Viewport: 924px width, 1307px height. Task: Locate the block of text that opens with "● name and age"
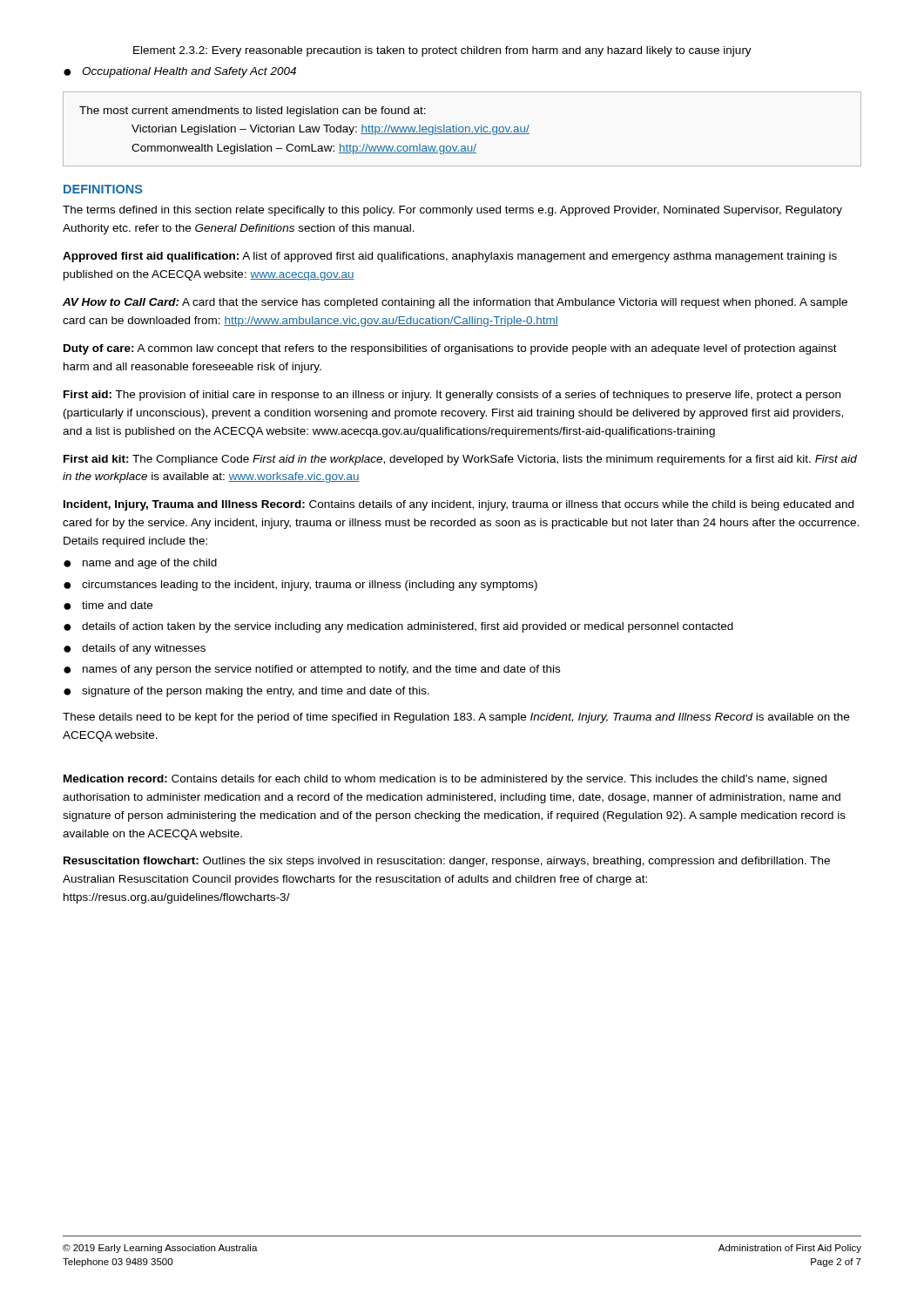coord(140,564)
